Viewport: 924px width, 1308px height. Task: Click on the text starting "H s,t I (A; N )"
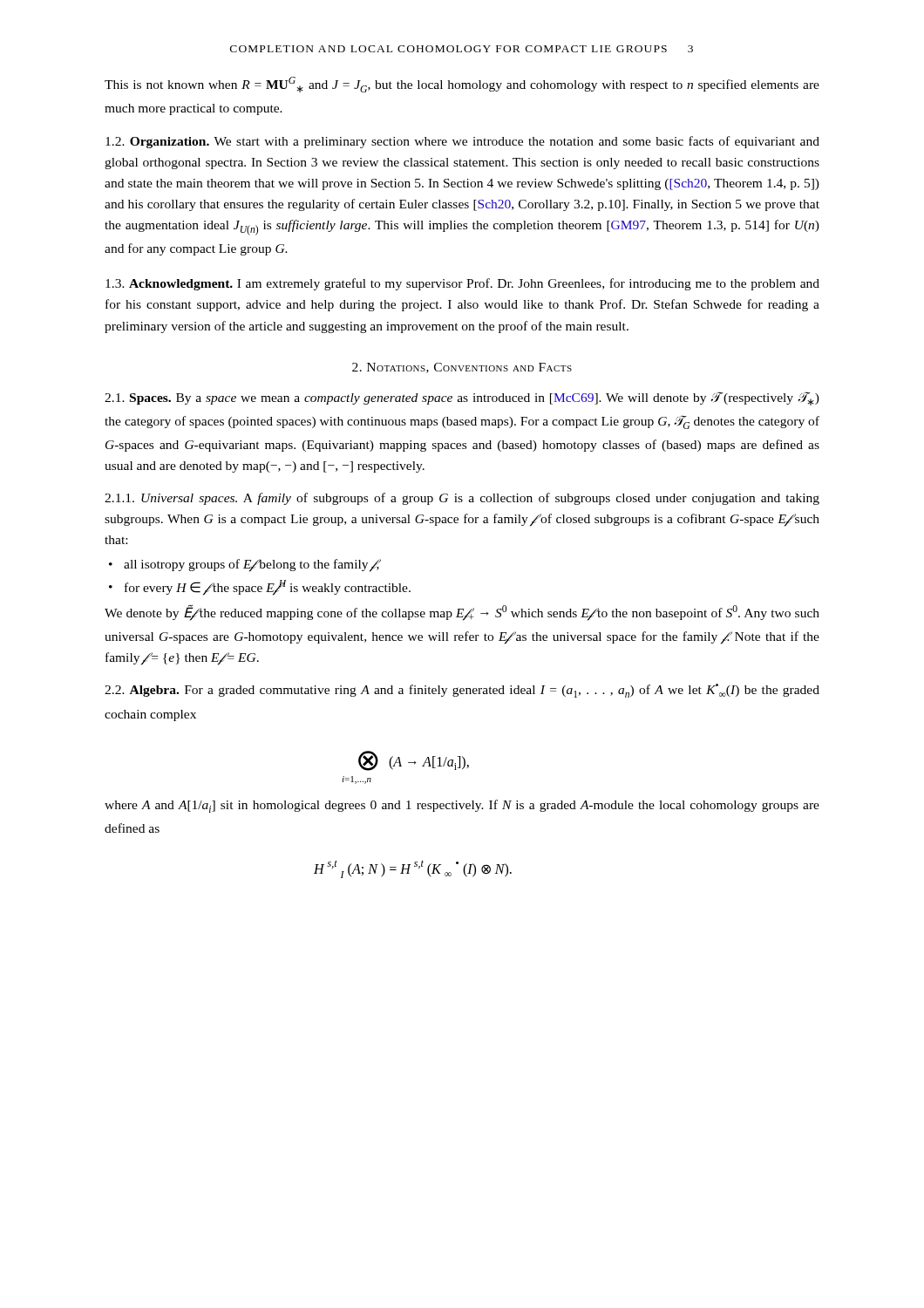(x=462, y=866)
